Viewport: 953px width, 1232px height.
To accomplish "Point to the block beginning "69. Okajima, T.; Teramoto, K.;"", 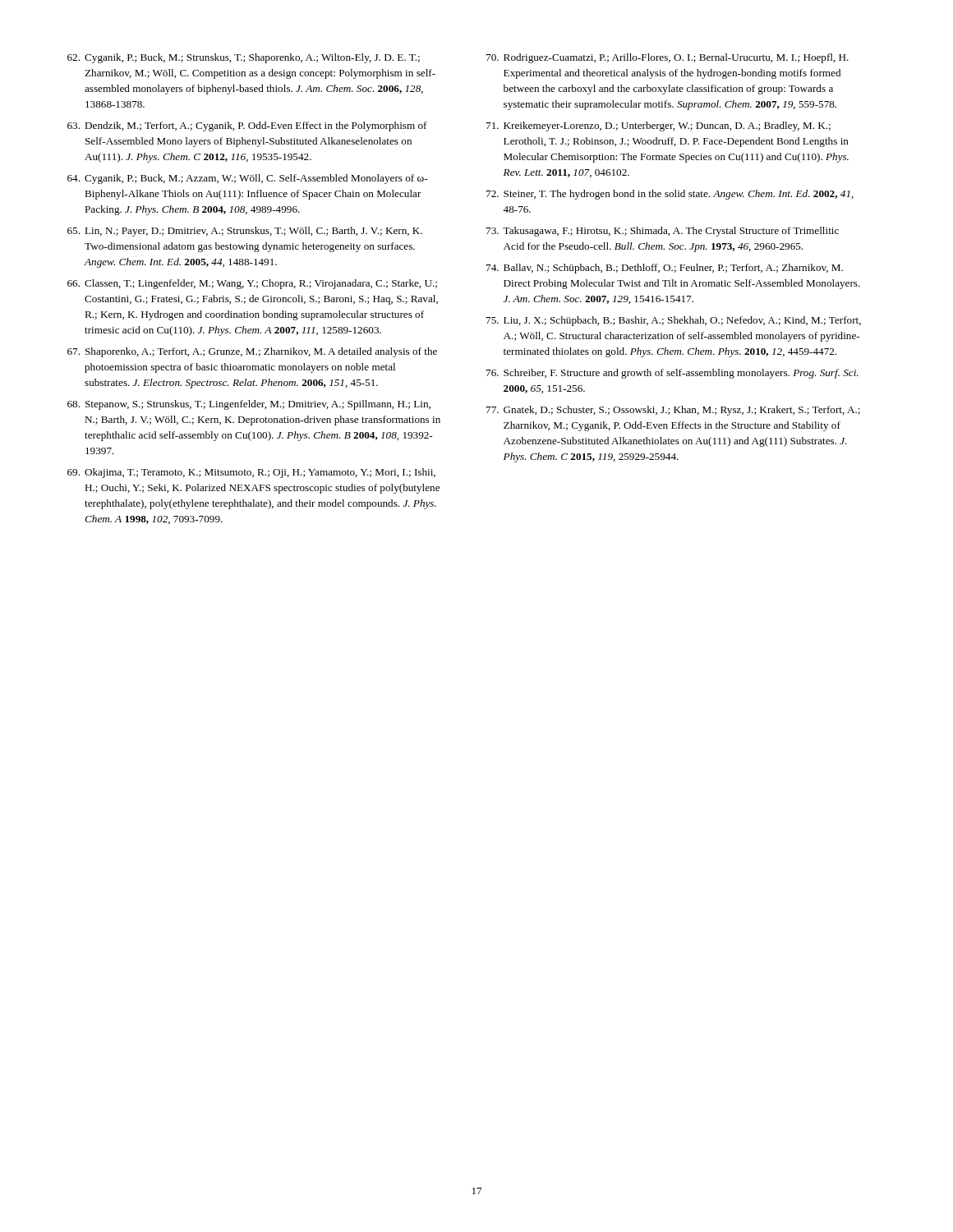I will tap(250, 495).
